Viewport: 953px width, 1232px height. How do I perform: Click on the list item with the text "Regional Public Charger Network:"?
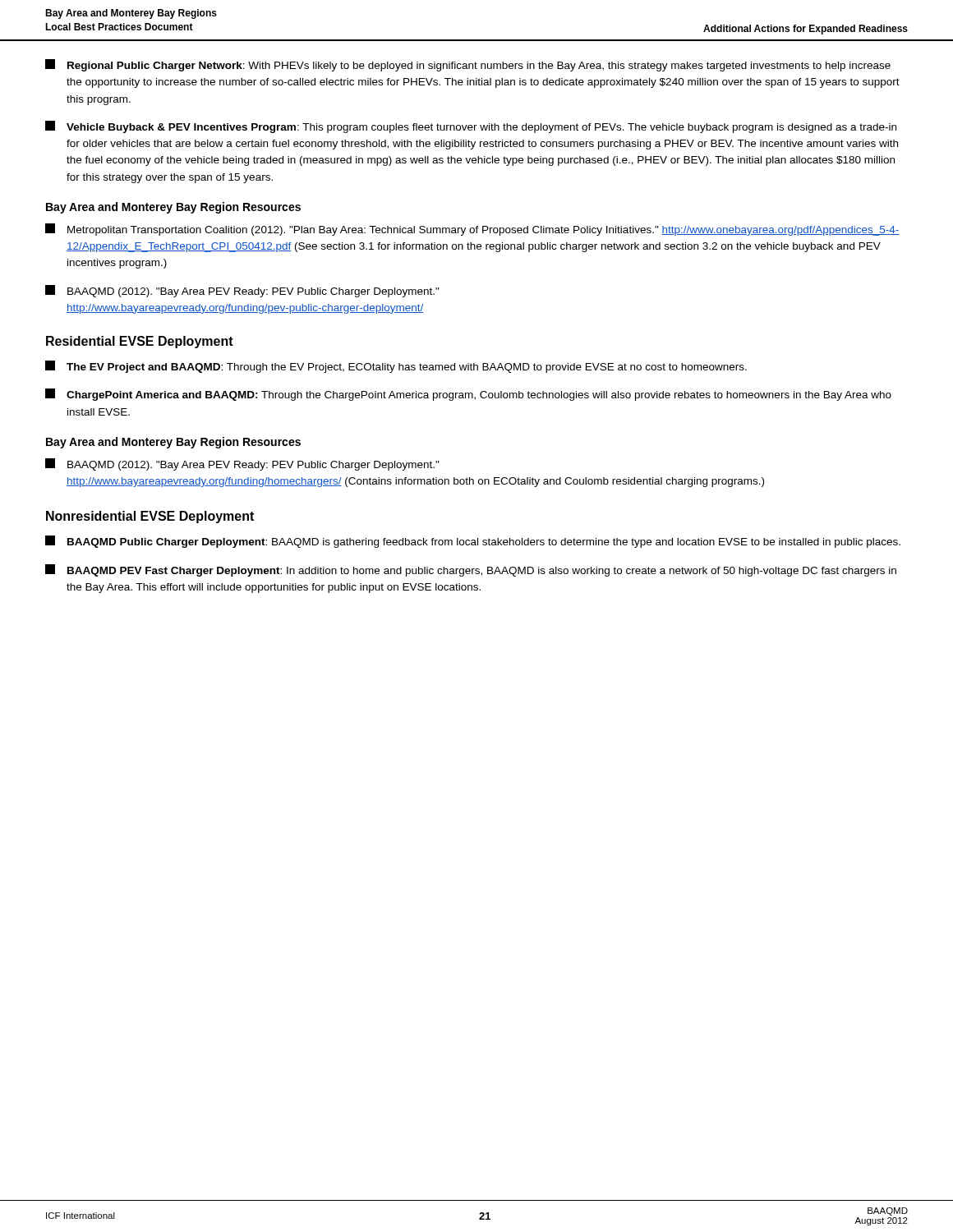click(x=476, y=82)
